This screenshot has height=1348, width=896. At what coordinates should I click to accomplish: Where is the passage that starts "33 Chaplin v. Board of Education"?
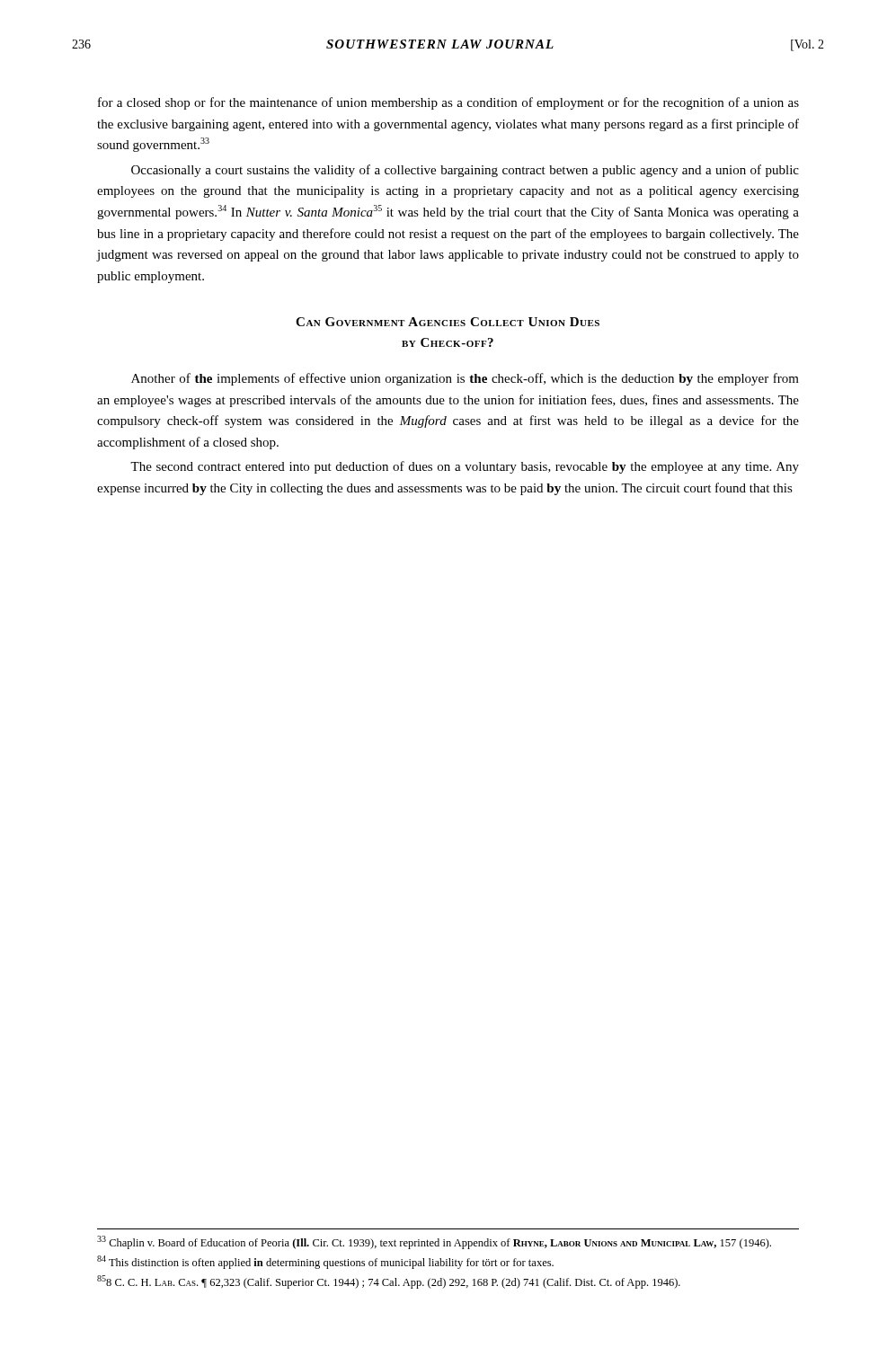(x=434, y=1242)
